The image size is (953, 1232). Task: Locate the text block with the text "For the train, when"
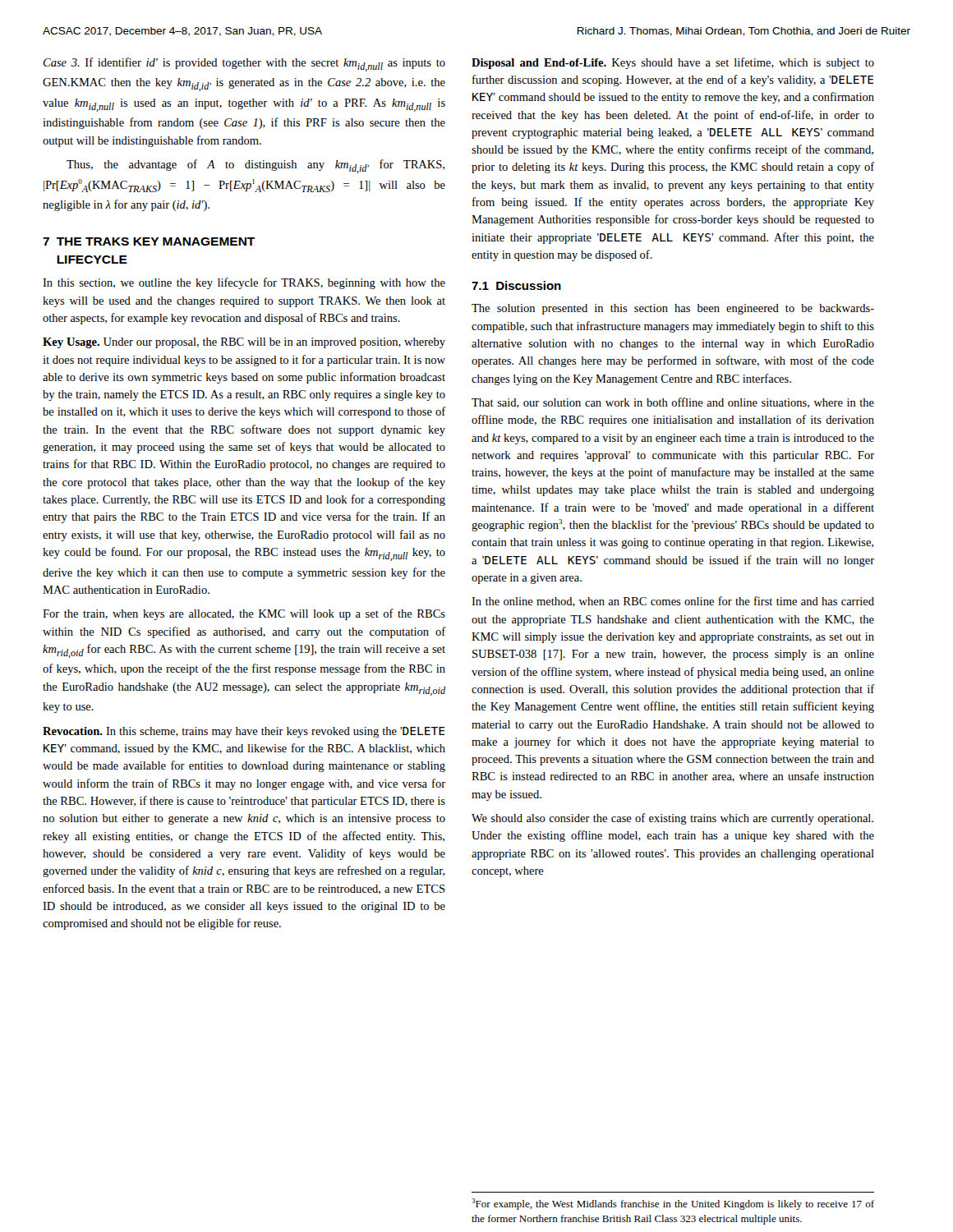(x=244, y=661)
